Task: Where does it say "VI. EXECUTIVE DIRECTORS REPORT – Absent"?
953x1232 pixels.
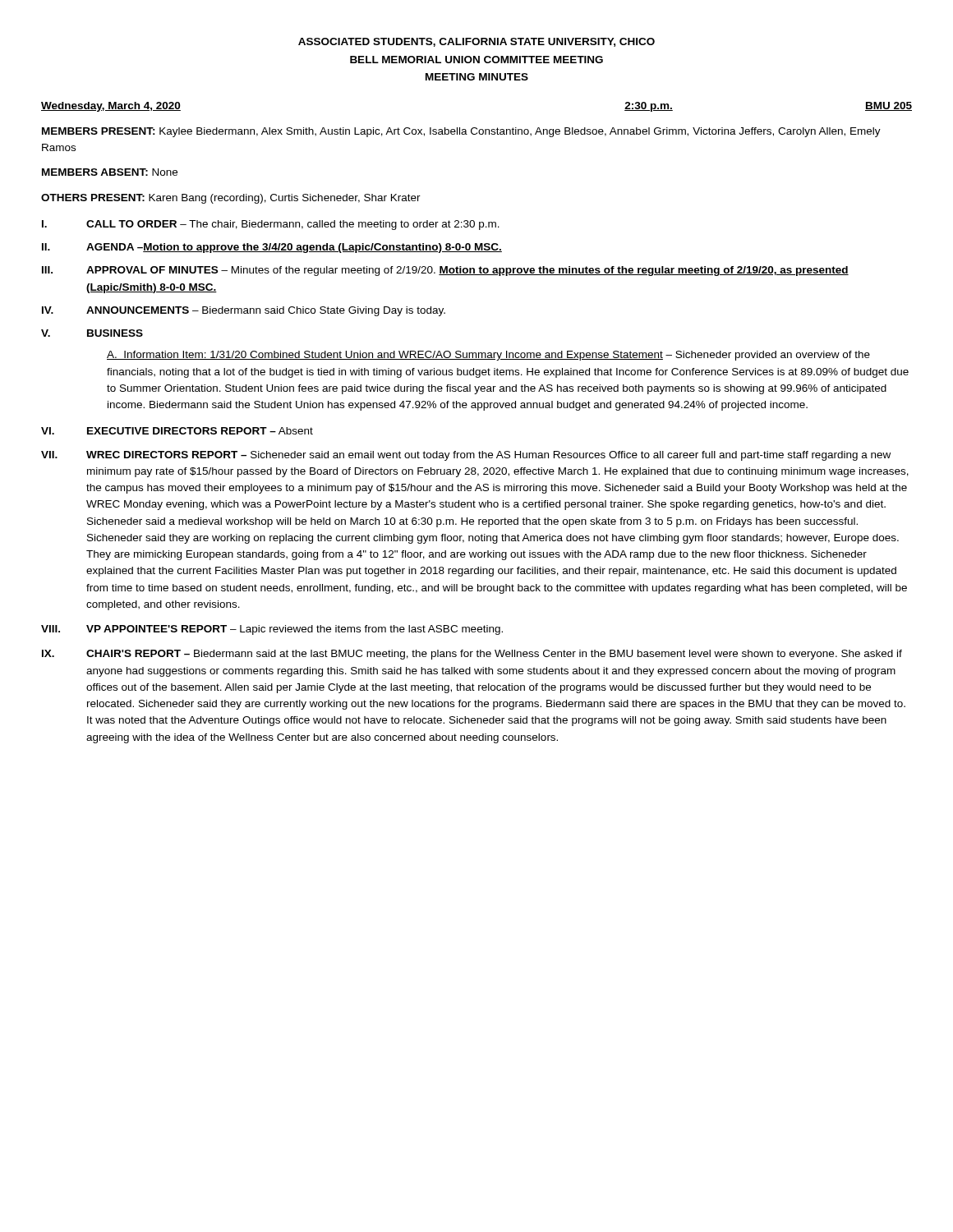Action: coord(177,432)
